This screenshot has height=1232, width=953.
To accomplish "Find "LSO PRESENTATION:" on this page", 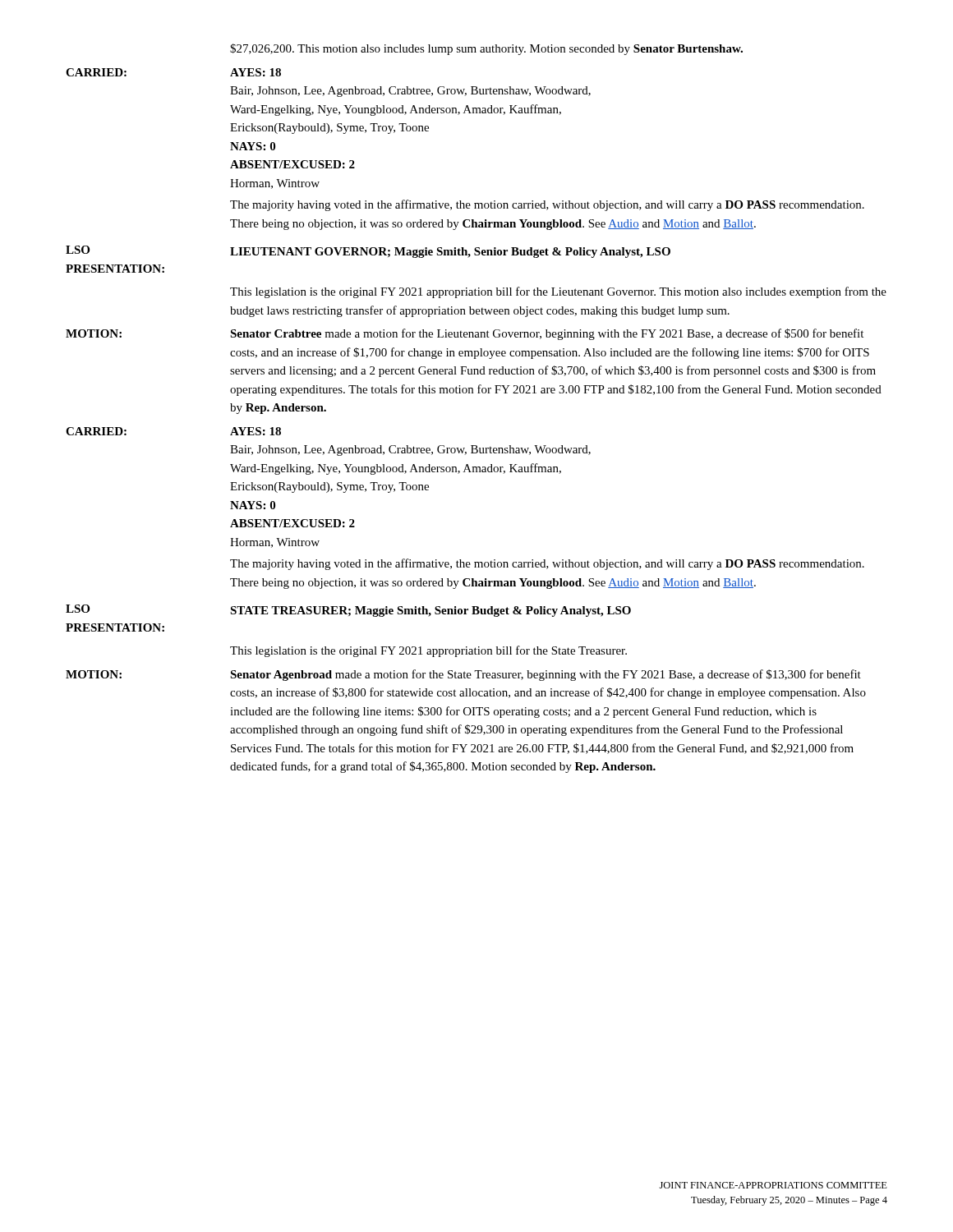I will click(x=116, y=259).
